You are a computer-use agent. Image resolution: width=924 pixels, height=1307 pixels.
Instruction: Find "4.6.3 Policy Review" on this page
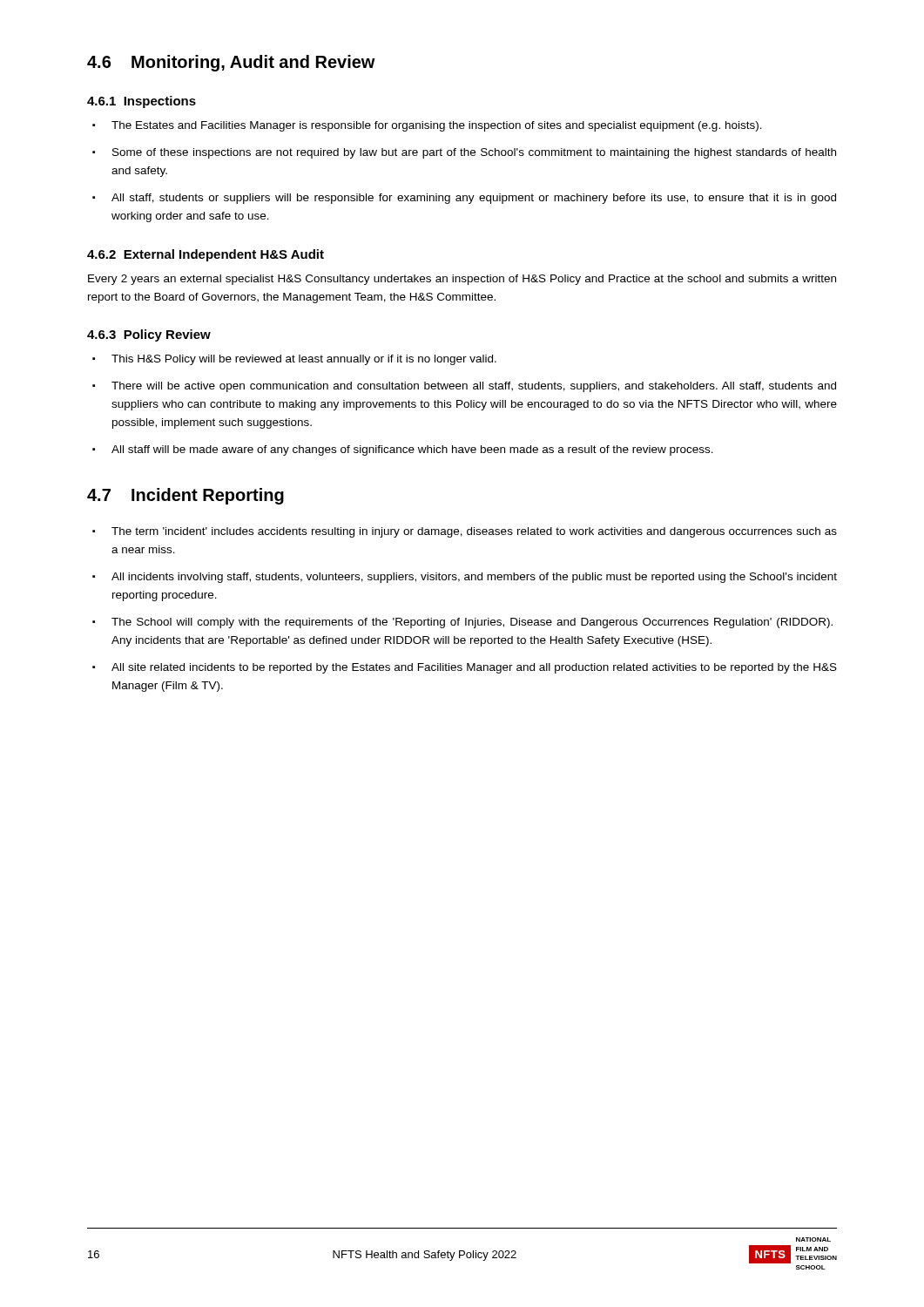coord(149,335)
